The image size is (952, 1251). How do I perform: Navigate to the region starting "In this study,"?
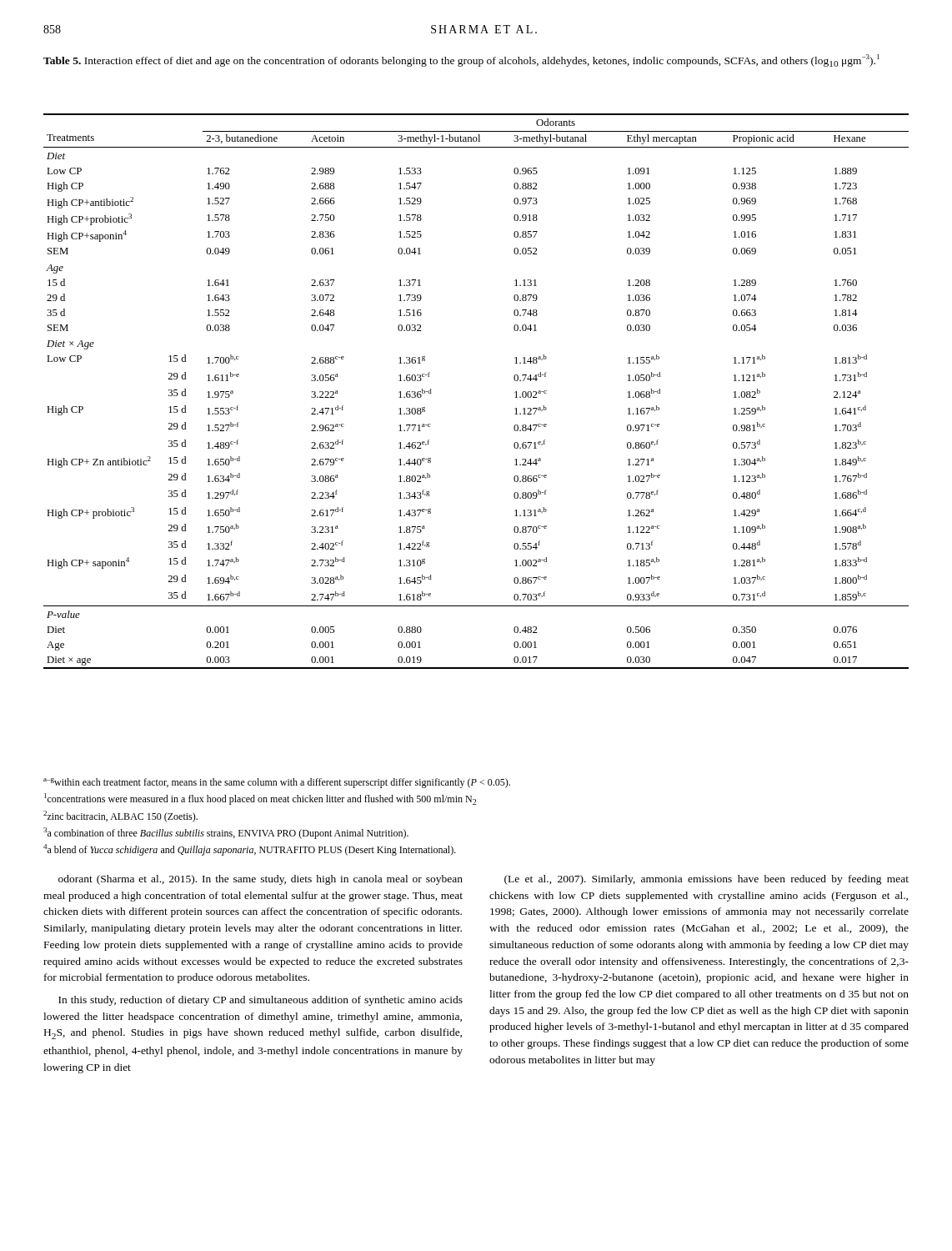point(253,1033)
